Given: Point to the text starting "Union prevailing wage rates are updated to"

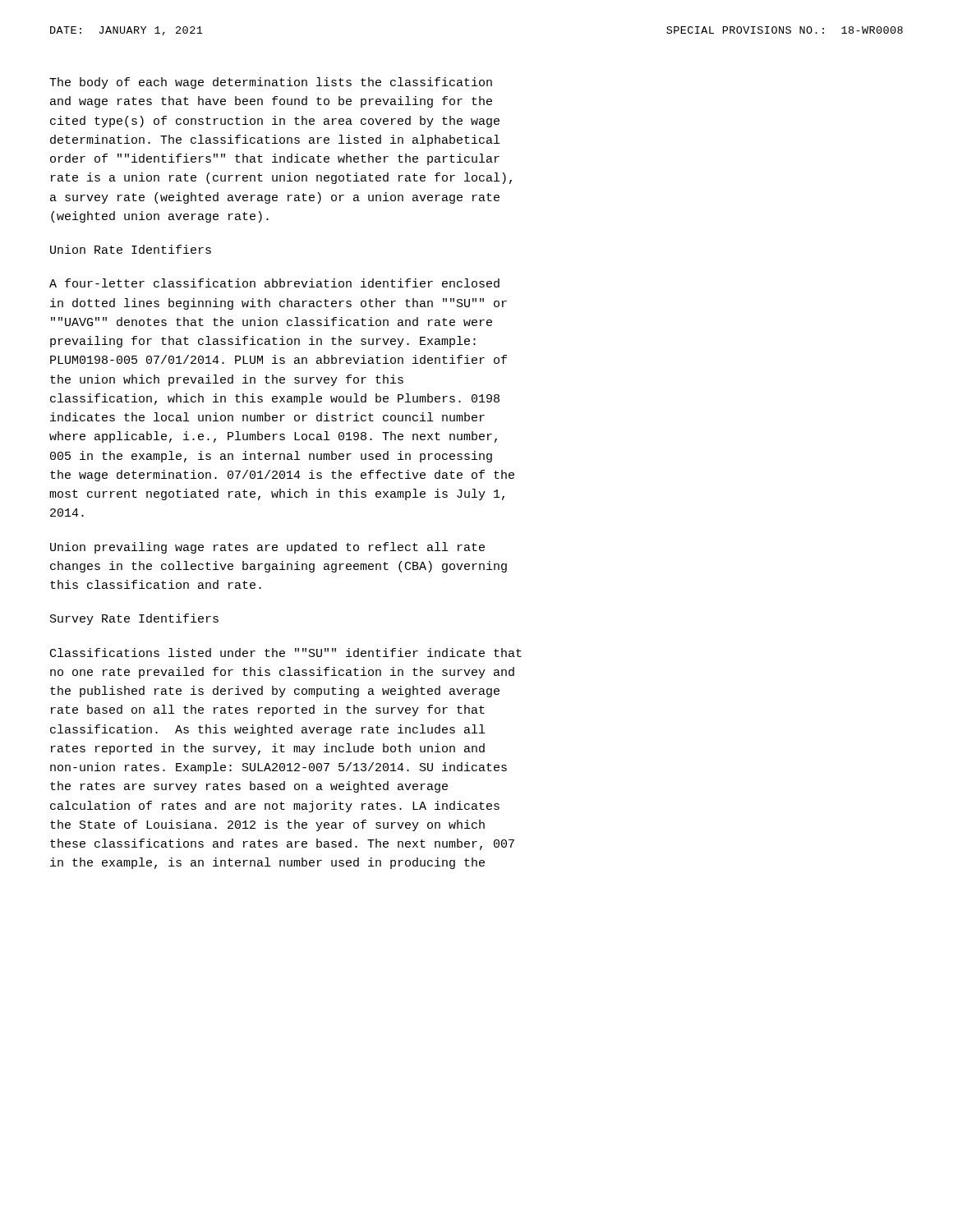Looking at the screenshot, I should [279, 567].
